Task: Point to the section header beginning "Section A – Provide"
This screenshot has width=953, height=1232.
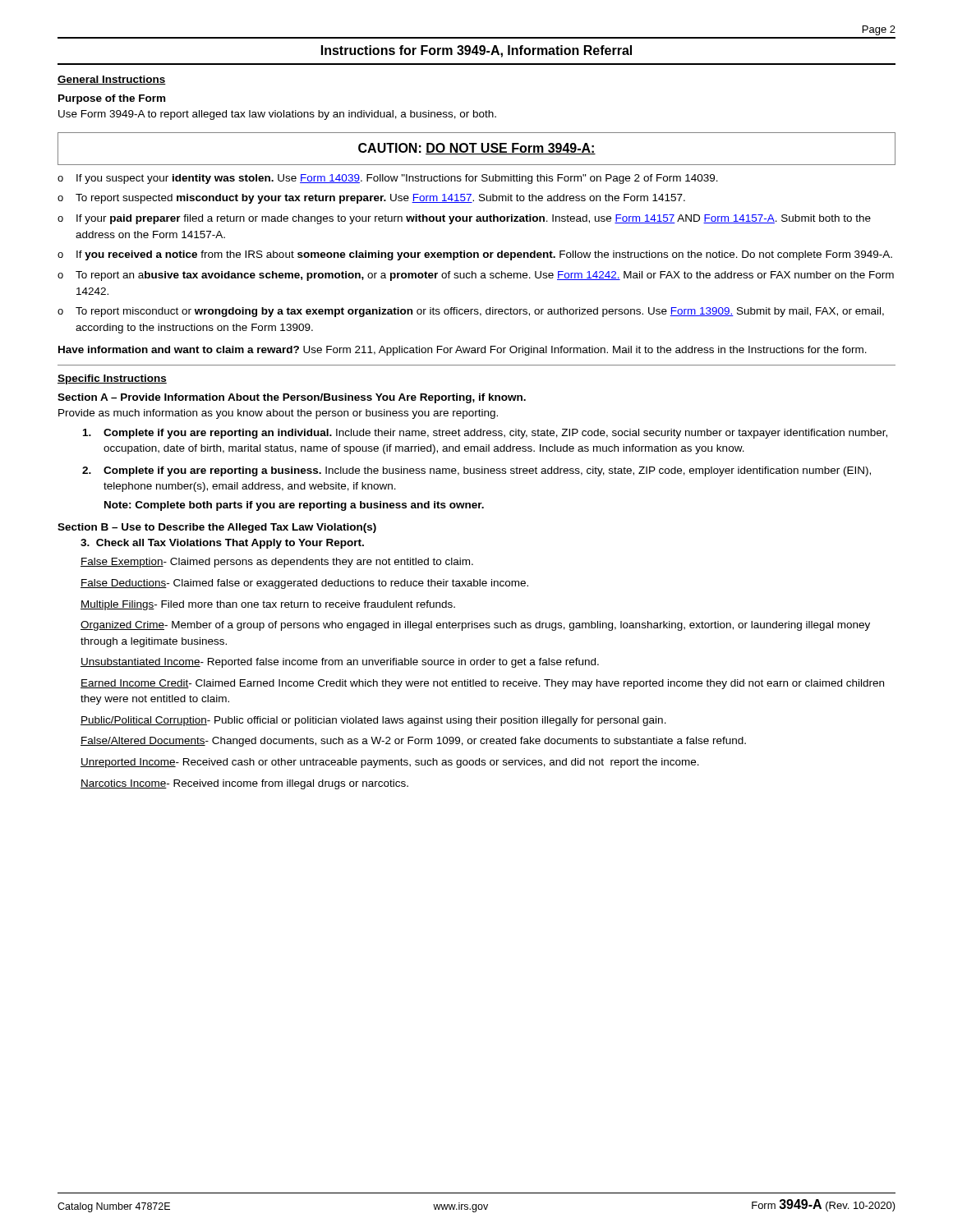Action: click(x=476, y=397)
